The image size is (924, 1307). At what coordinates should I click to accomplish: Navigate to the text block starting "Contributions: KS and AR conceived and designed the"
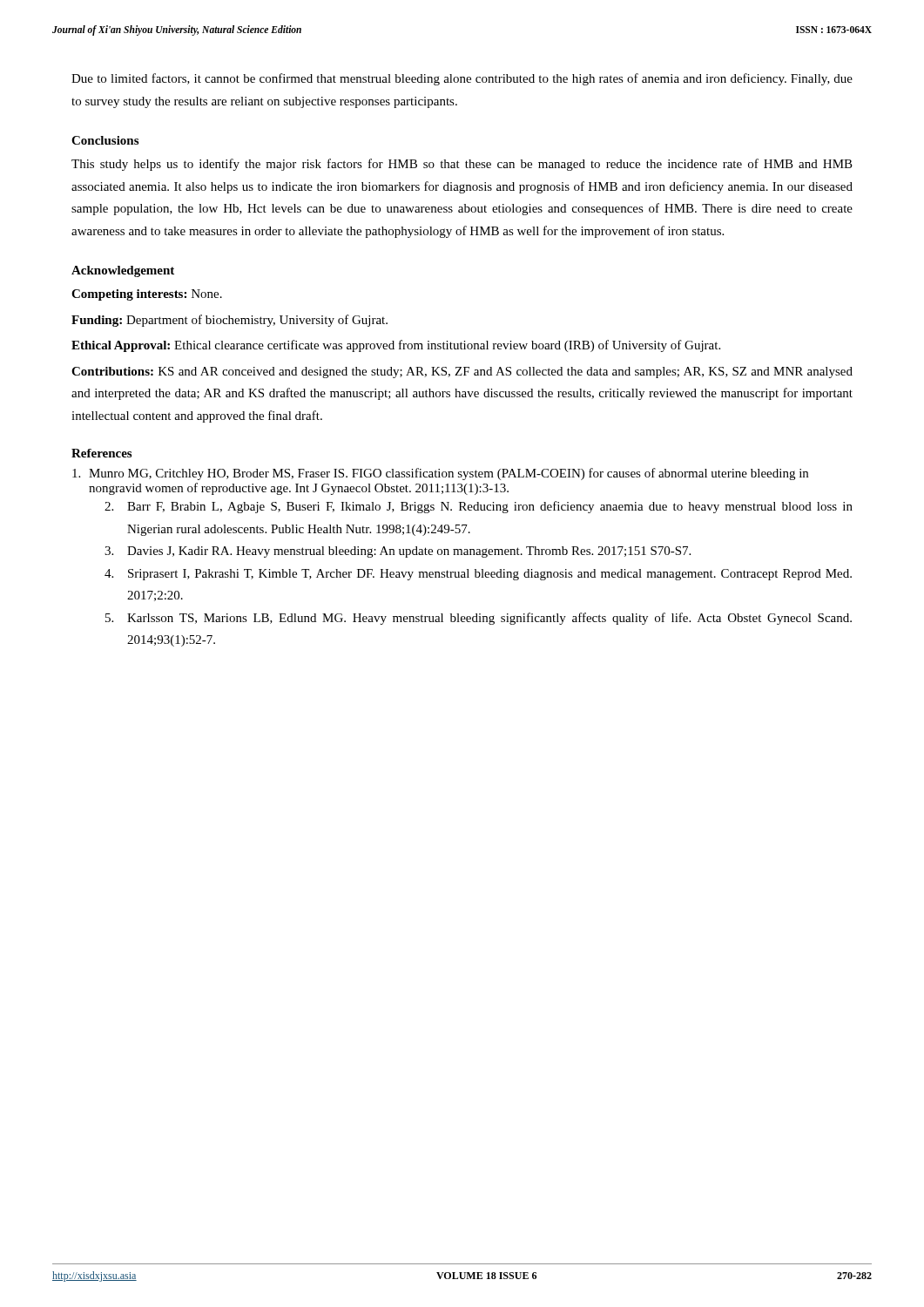point(462,393)
